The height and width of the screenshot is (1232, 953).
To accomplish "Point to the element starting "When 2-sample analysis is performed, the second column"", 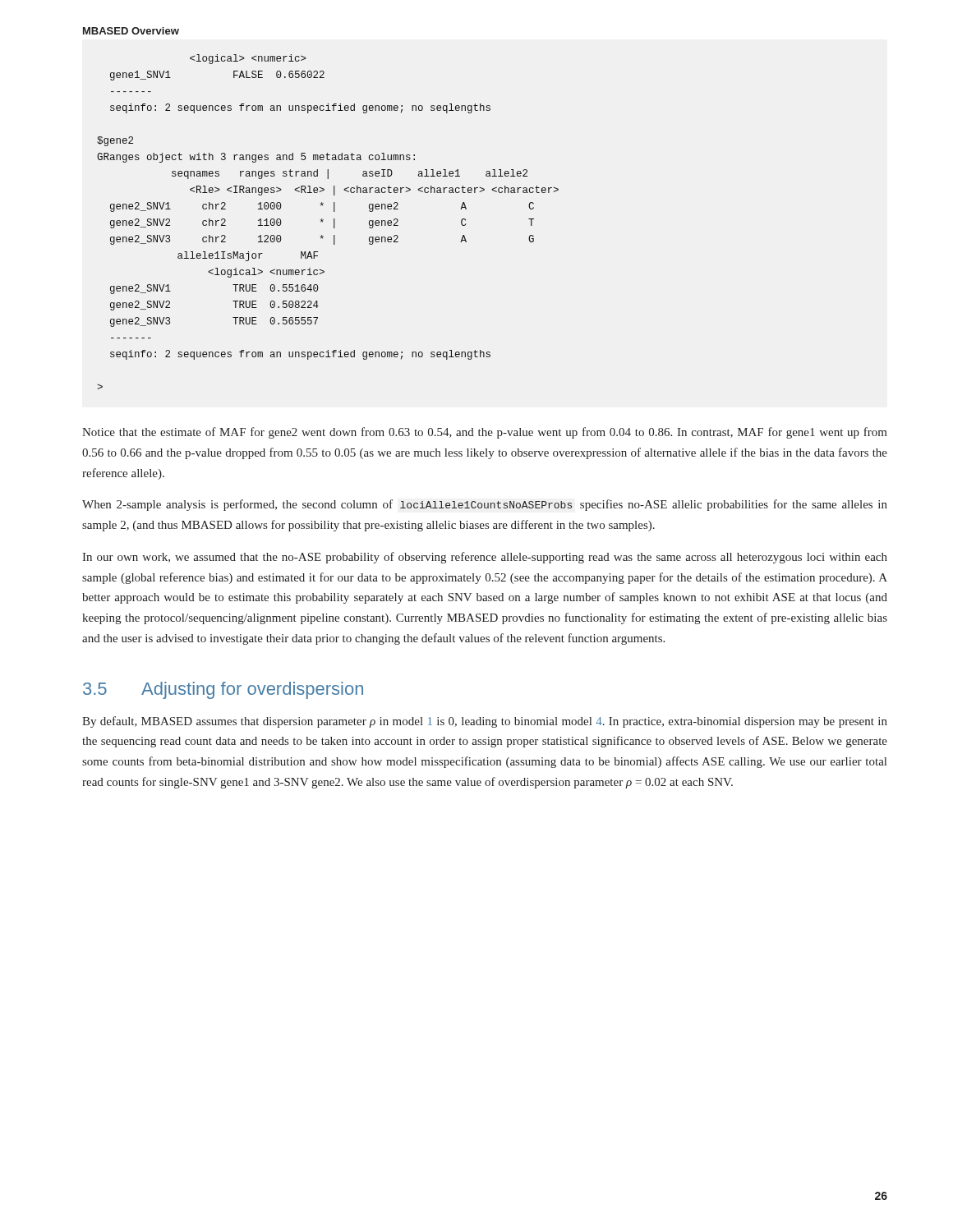I will click(x=485, y=515).
